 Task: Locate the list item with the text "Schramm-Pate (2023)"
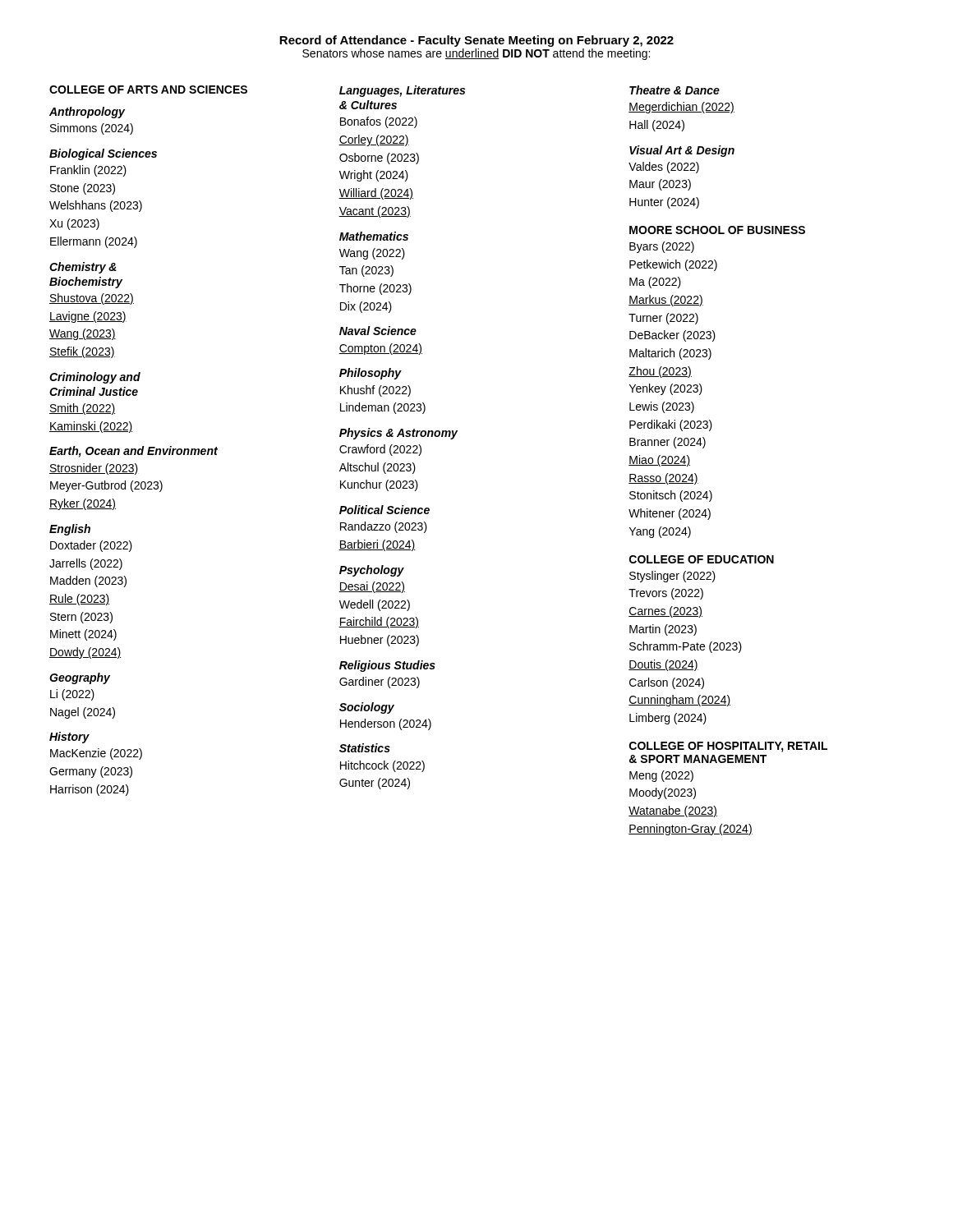tap(685, 647)
